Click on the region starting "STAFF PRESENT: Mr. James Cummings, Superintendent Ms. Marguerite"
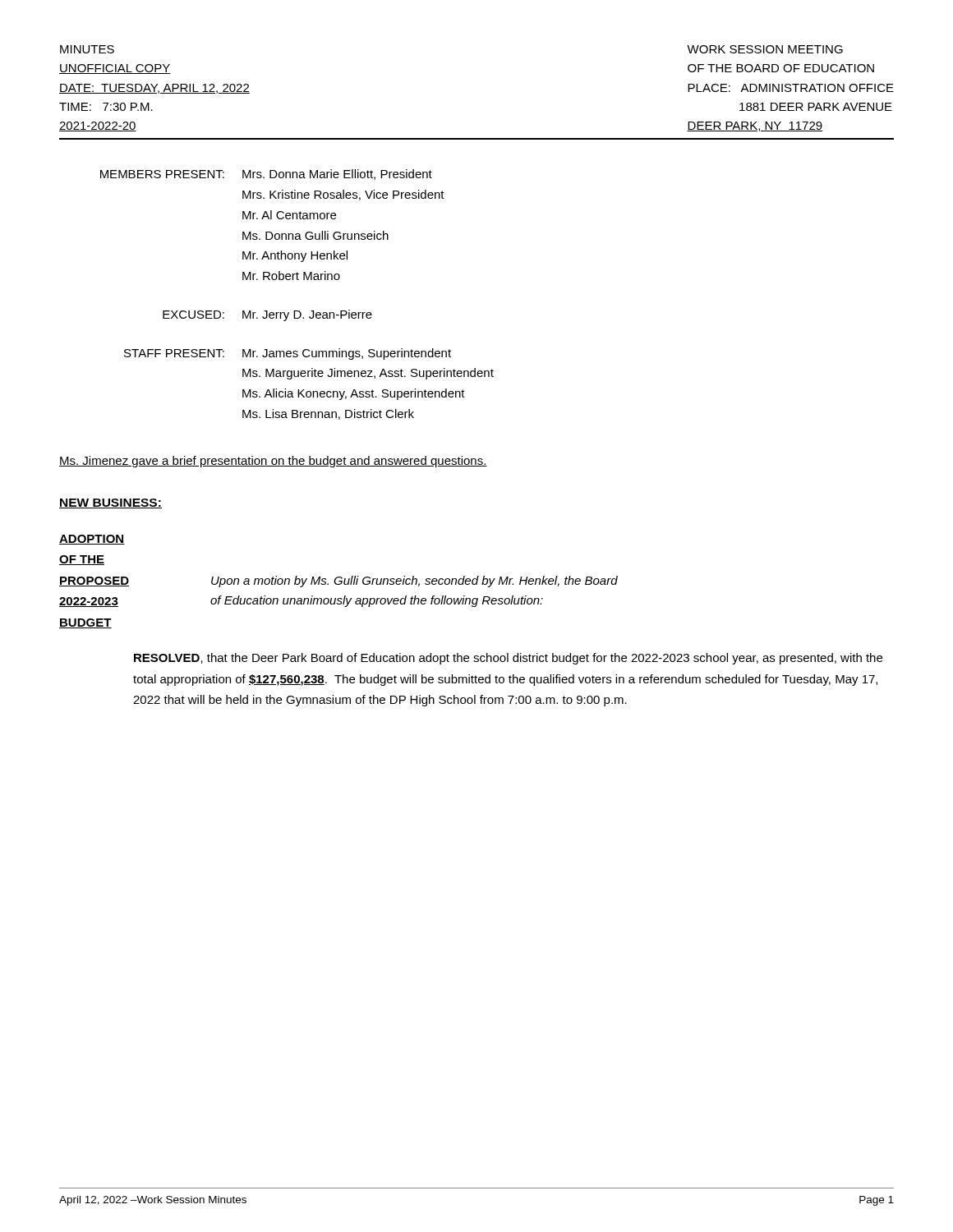 tap(476, 384)
